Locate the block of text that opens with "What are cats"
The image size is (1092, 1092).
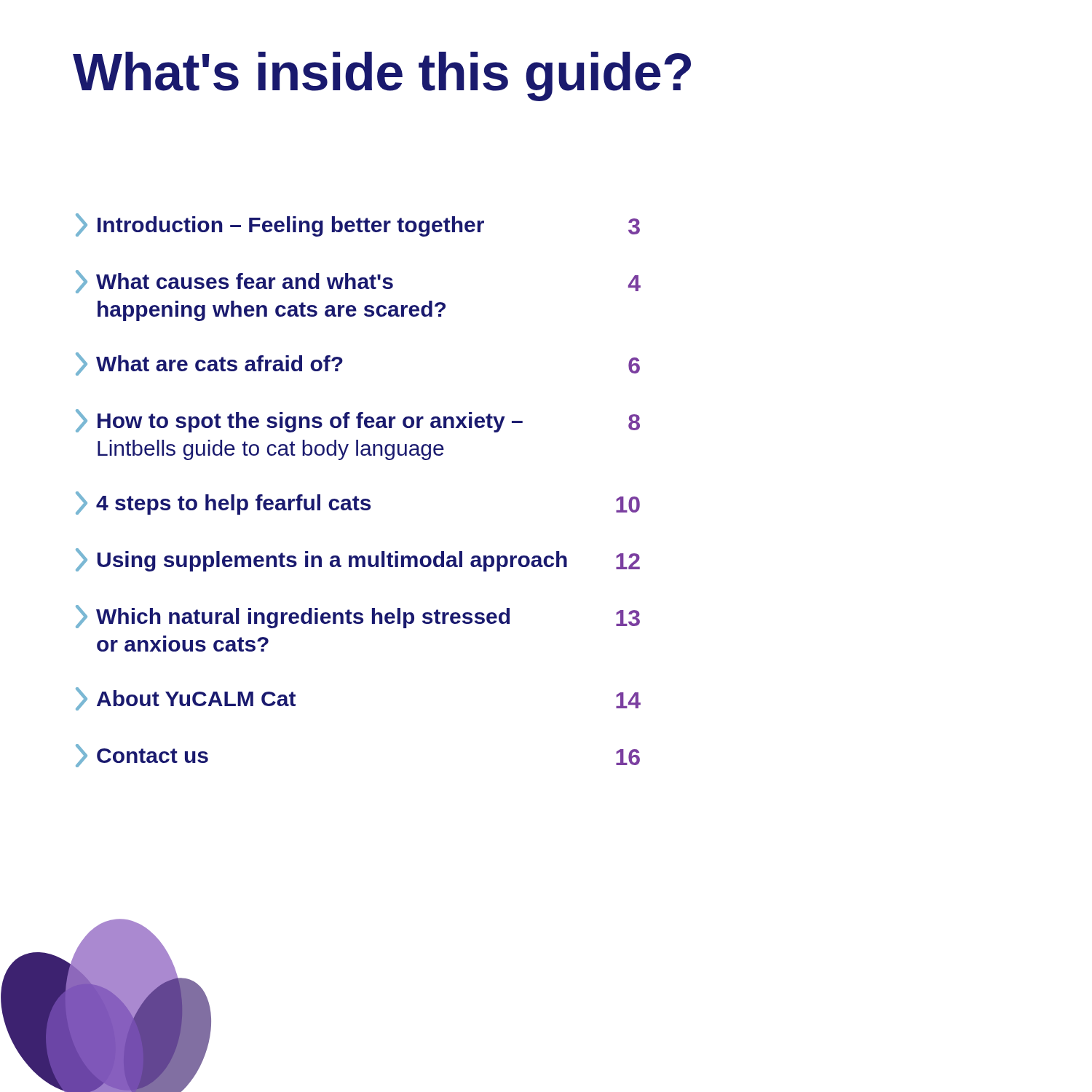click(x=216, y=364)
